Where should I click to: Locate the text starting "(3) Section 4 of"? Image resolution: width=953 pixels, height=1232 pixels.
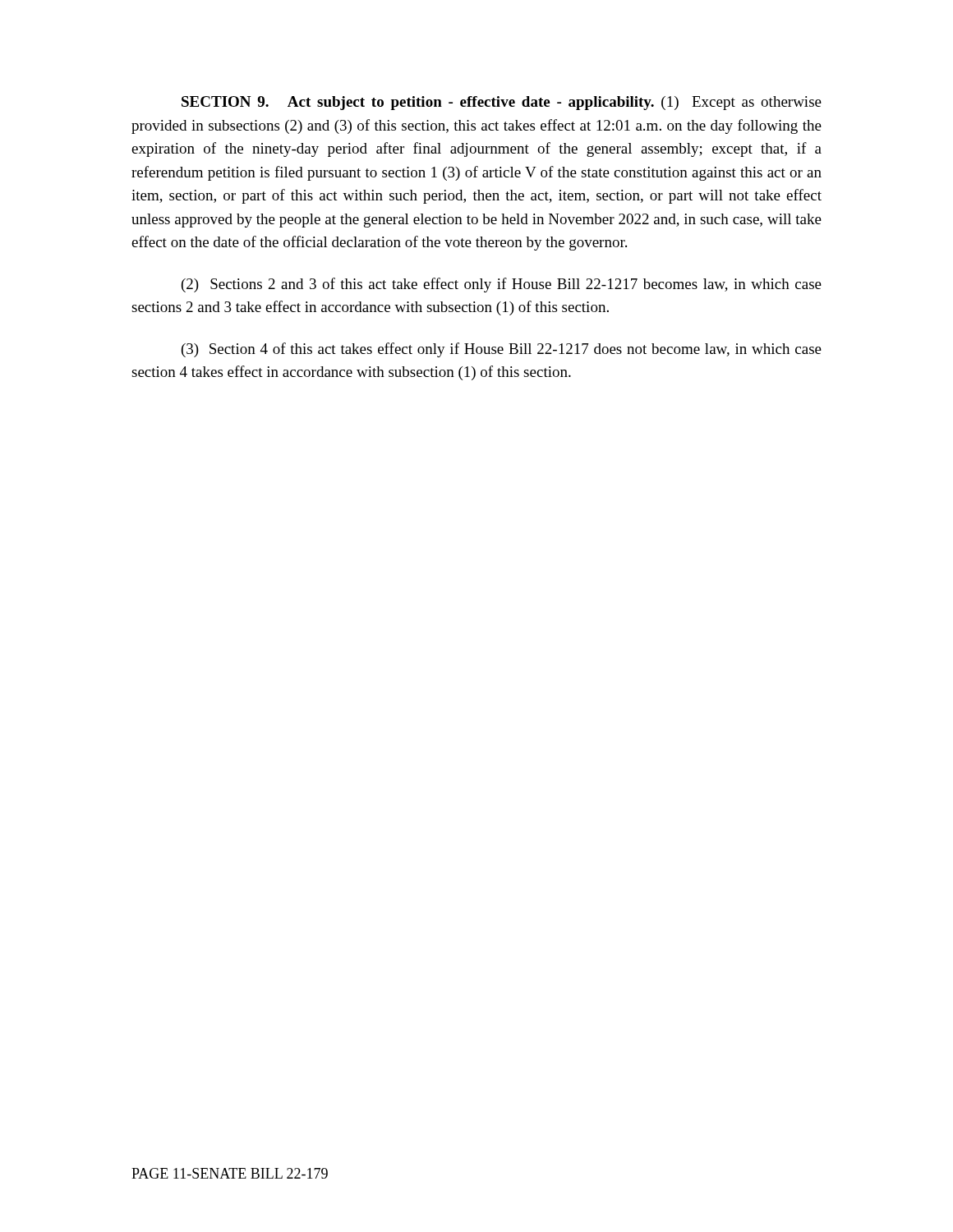point(476,360)
